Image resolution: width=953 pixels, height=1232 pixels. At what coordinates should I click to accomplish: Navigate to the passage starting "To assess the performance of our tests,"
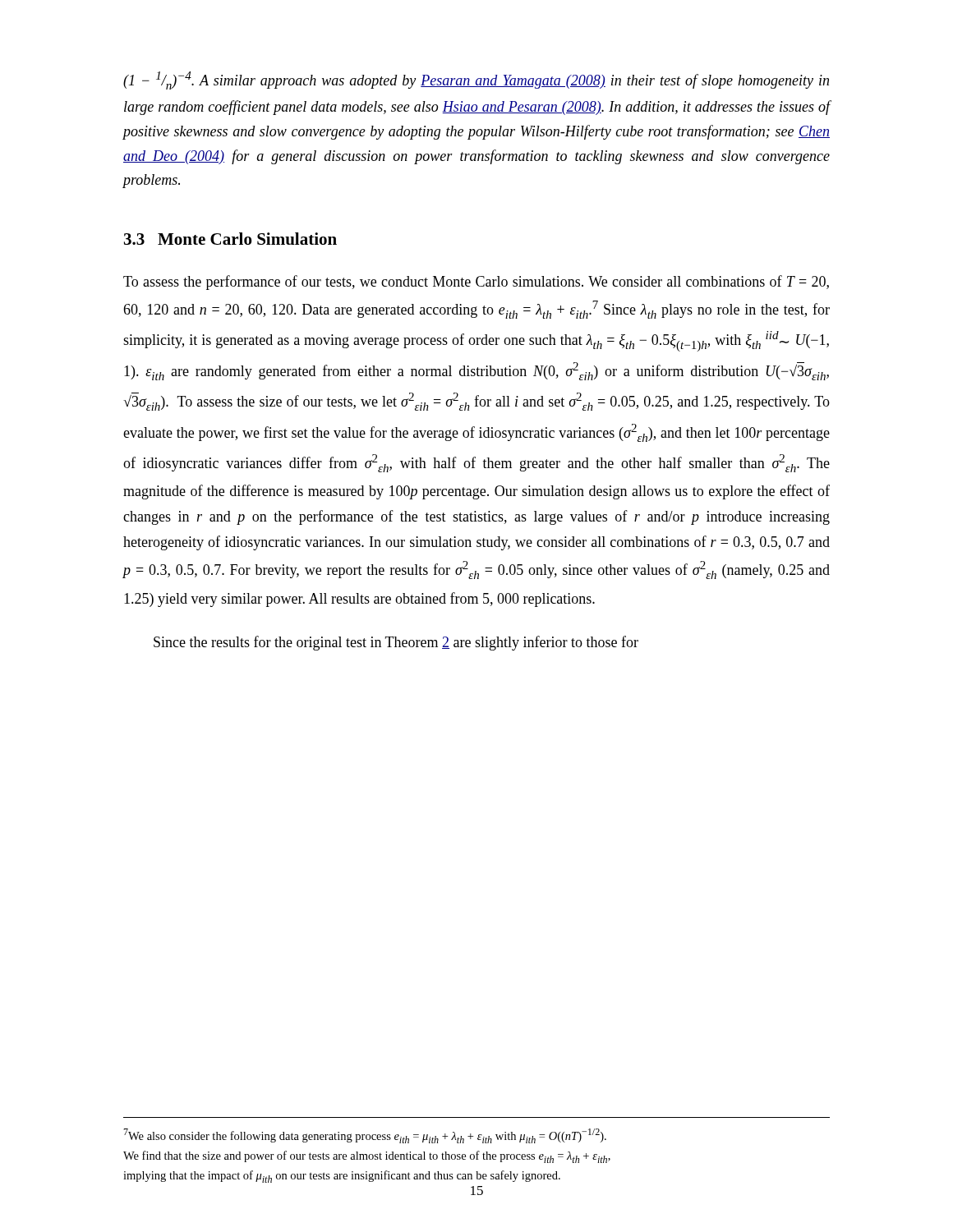(x=476, y=440)
